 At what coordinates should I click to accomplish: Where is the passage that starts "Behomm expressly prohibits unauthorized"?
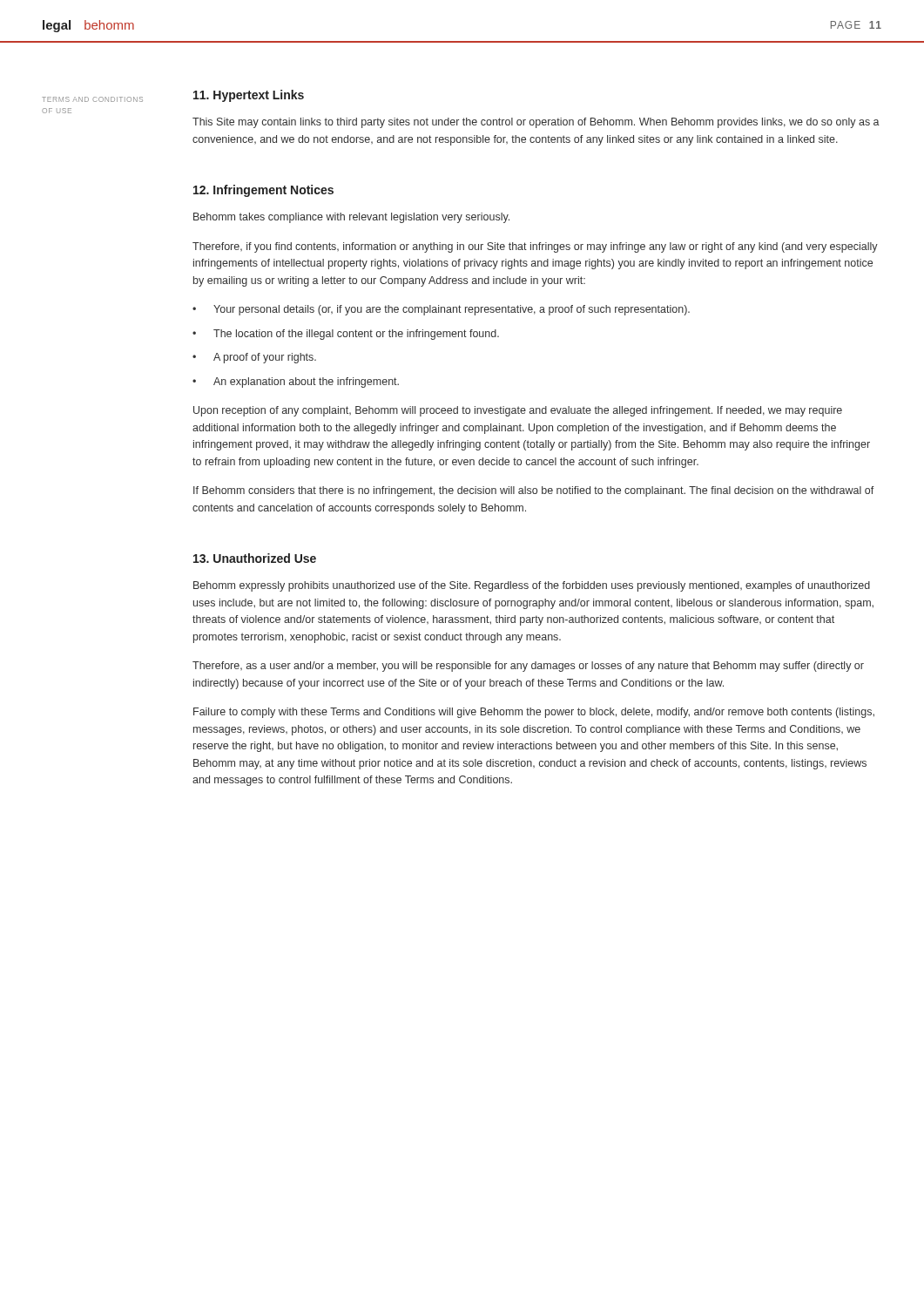(533, 611)
